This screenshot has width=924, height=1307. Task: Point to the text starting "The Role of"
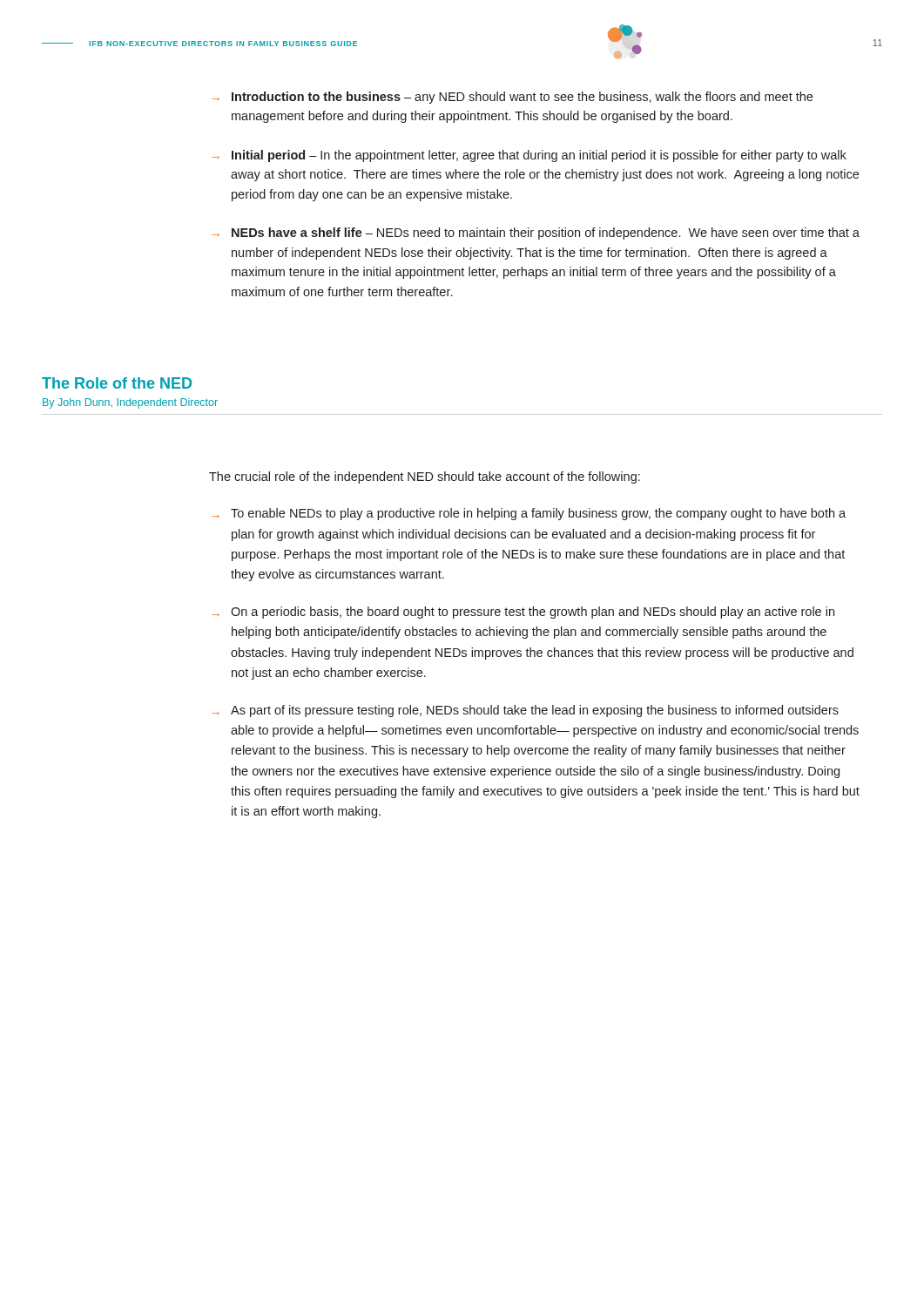pyautogui.click(x=117, y=383)
